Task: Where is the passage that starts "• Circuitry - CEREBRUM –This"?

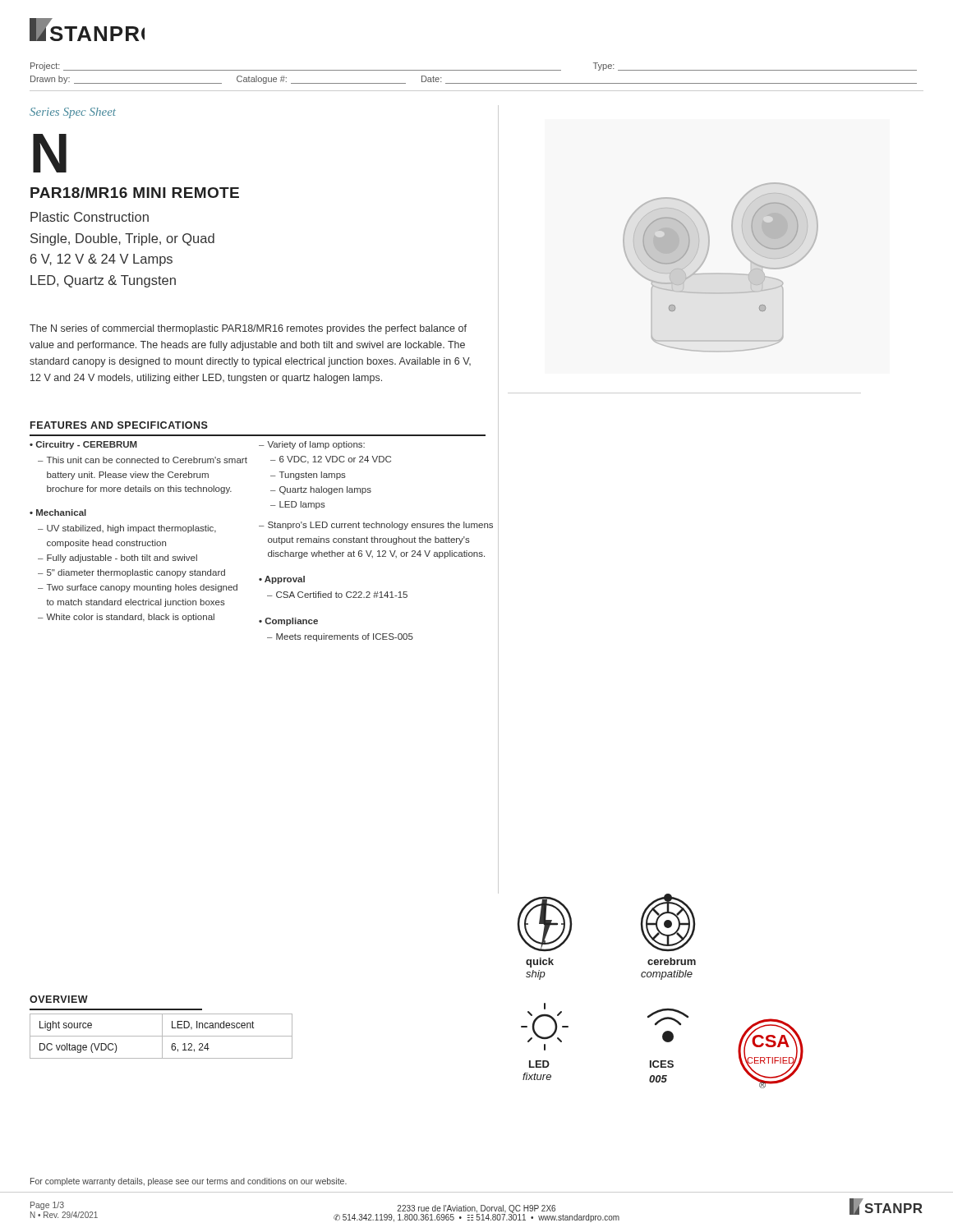Action: [138, 467]
